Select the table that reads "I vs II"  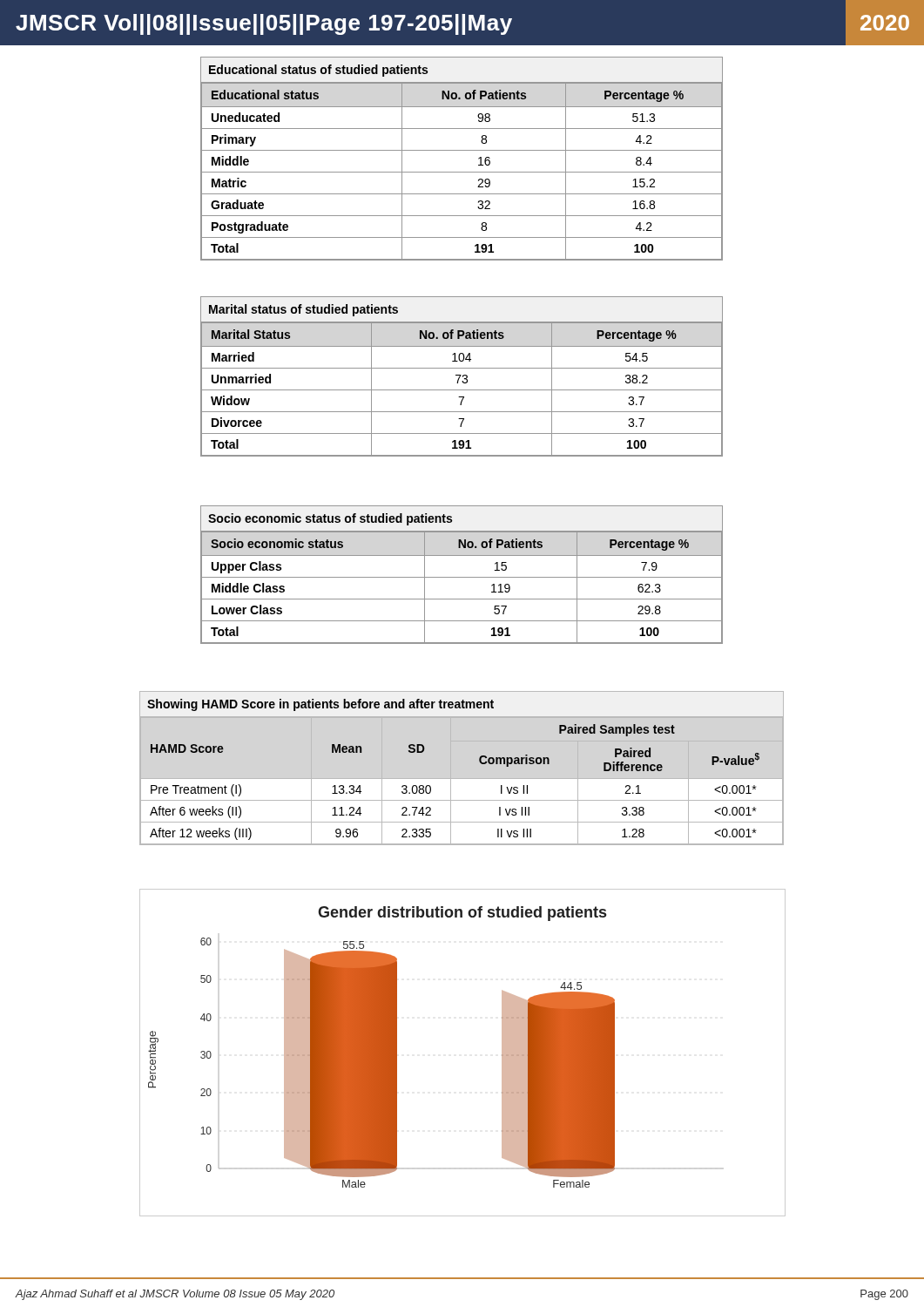click(x=462, y=768)
